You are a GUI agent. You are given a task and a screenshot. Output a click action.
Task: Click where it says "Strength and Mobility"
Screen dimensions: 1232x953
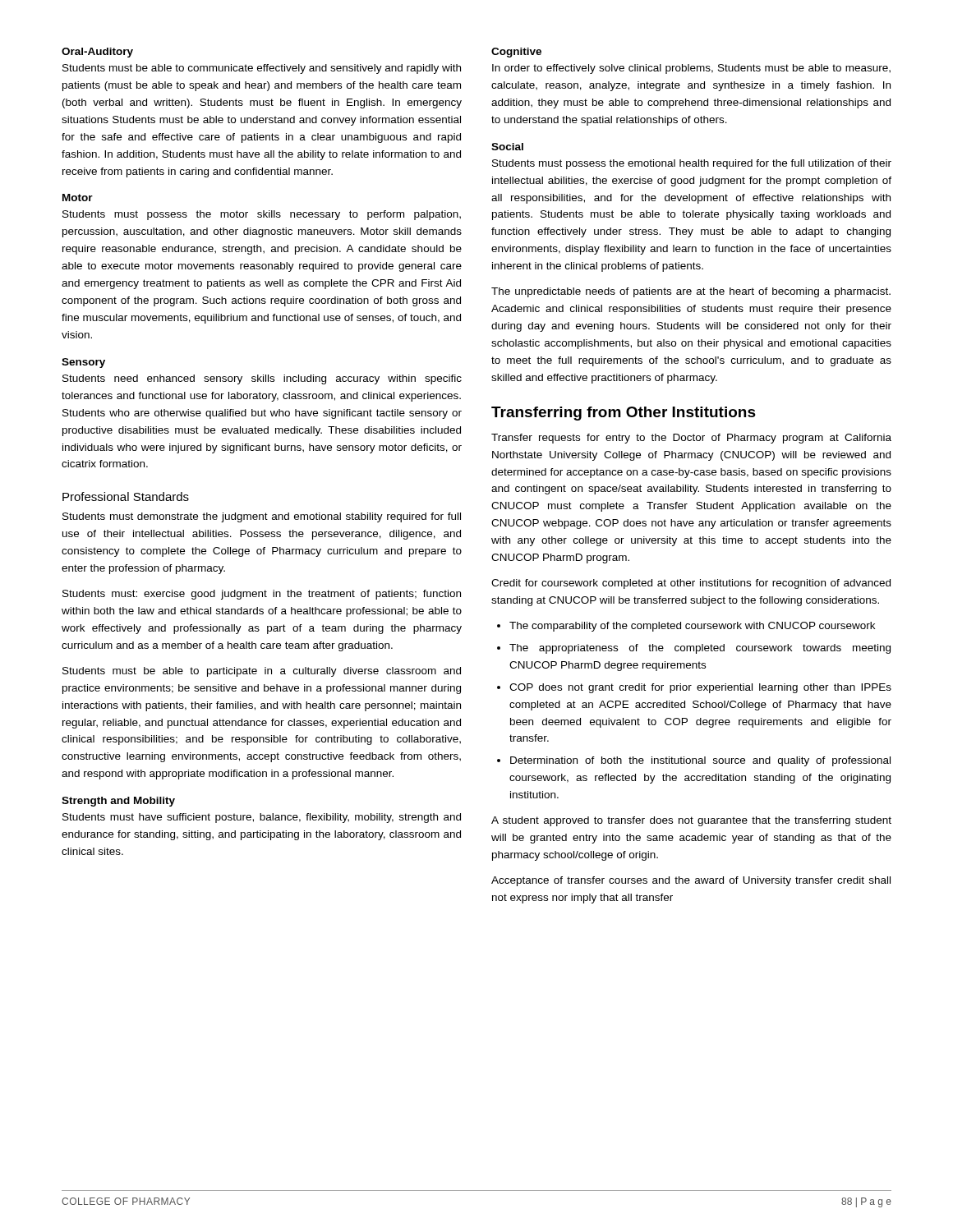coord(118,801)
